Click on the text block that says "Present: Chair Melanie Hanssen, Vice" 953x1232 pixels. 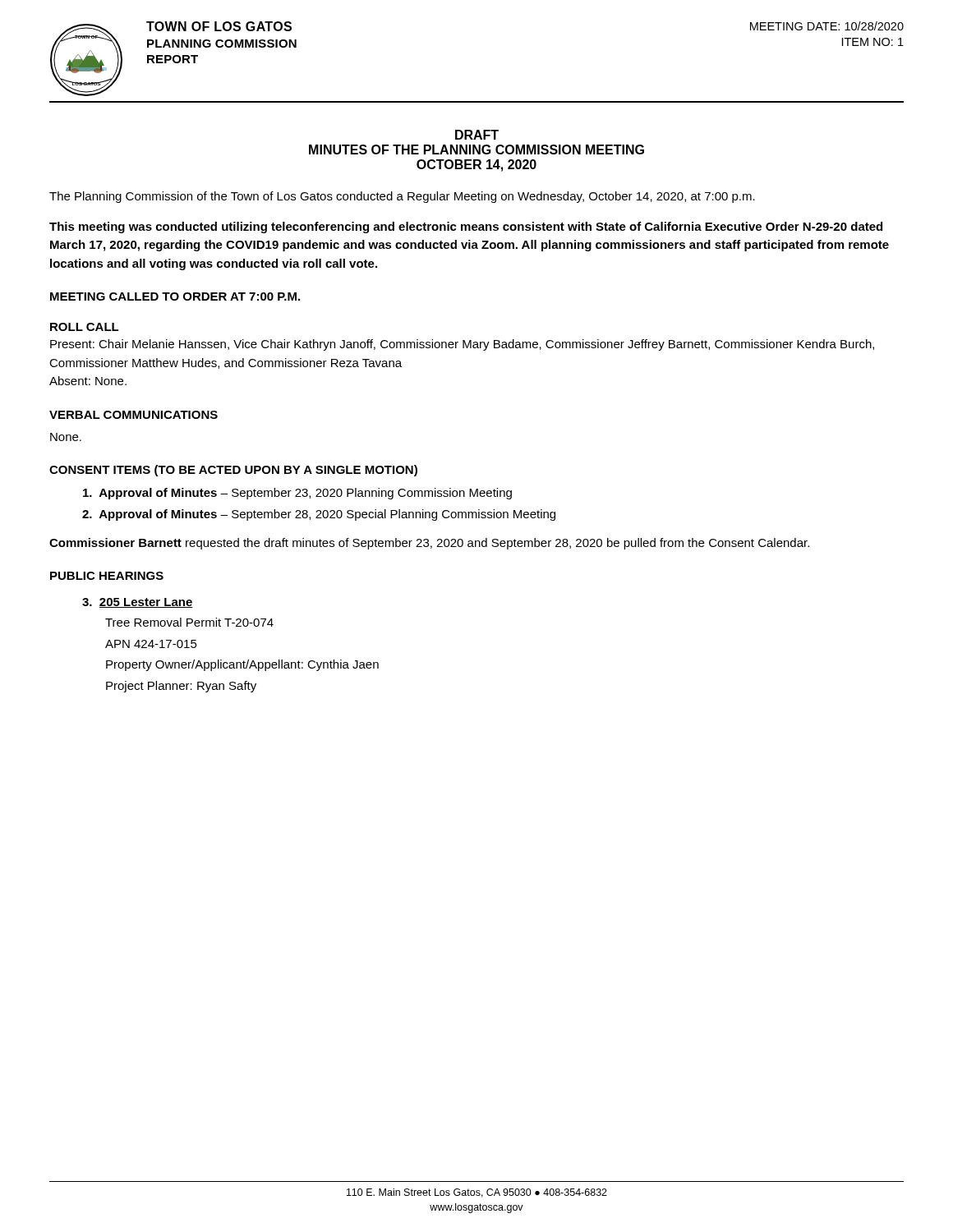462,345
